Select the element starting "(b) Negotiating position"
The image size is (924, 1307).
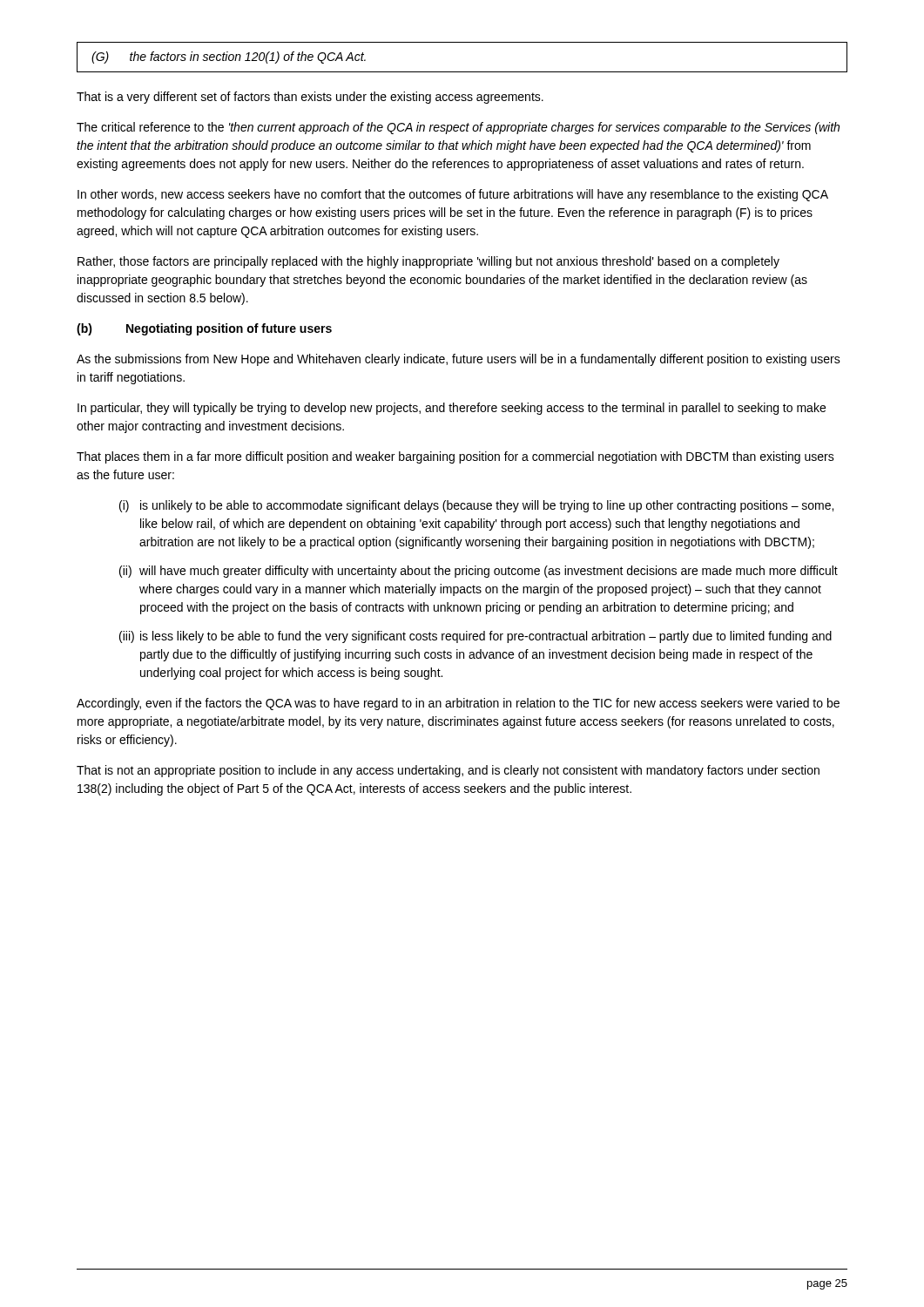coord(204,329)
